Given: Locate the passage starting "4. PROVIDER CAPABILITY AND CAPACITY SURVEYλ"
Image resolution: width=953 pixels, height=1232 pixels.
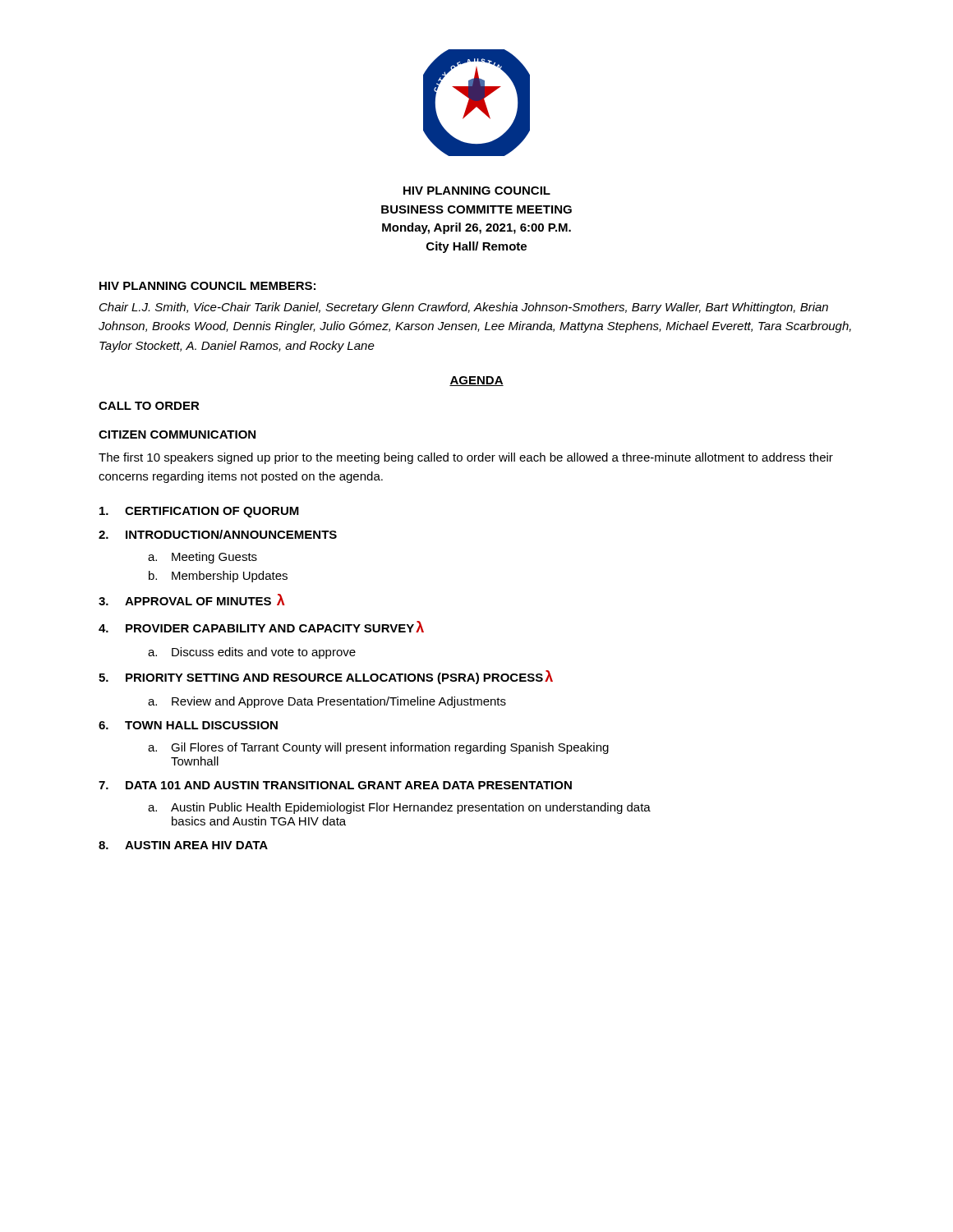Looking at the screenshot, I should tap(261, 628).
